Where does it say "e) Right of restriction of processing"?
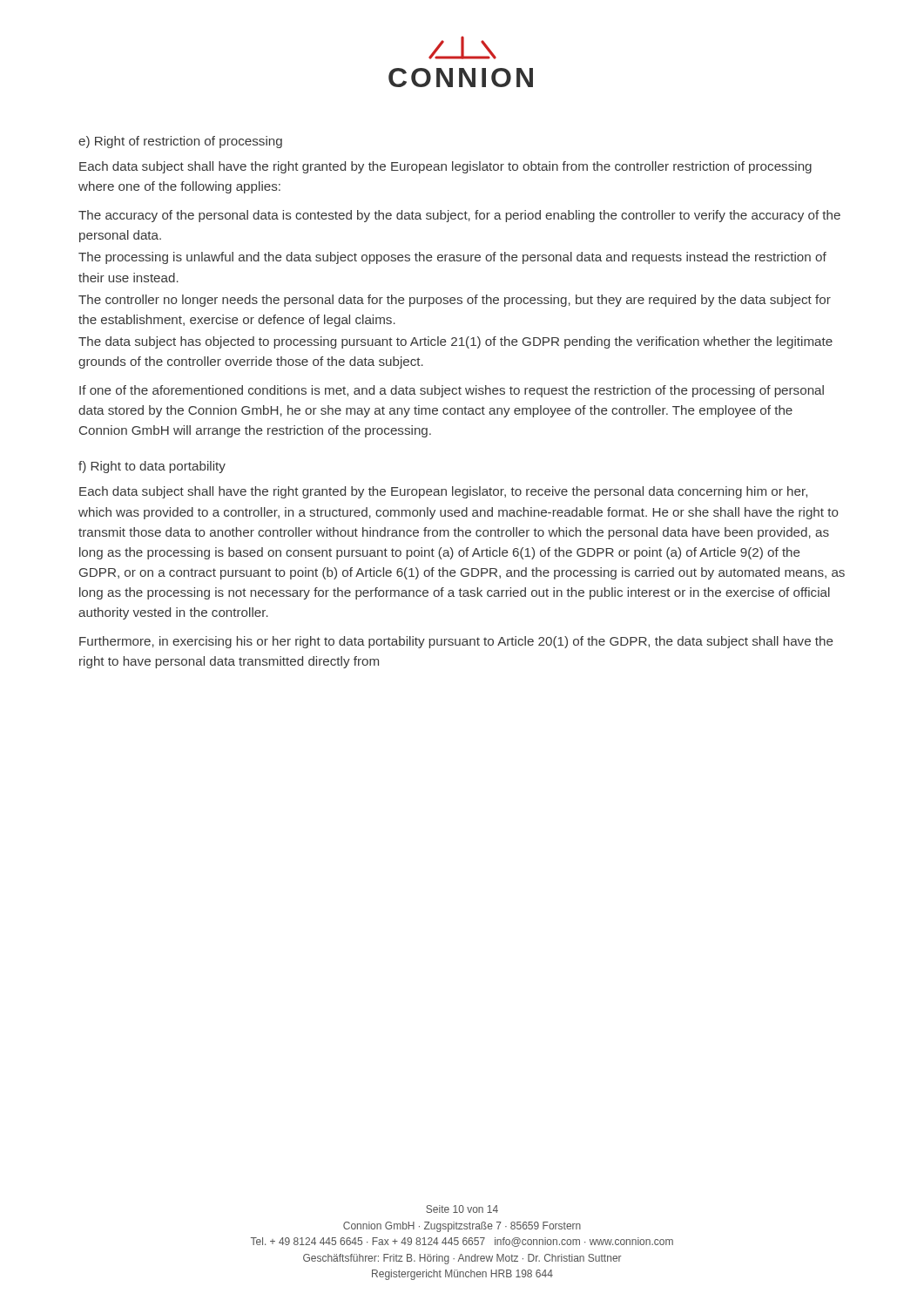The height and width of the screenshot is (1307, 924). click(181, 141)
